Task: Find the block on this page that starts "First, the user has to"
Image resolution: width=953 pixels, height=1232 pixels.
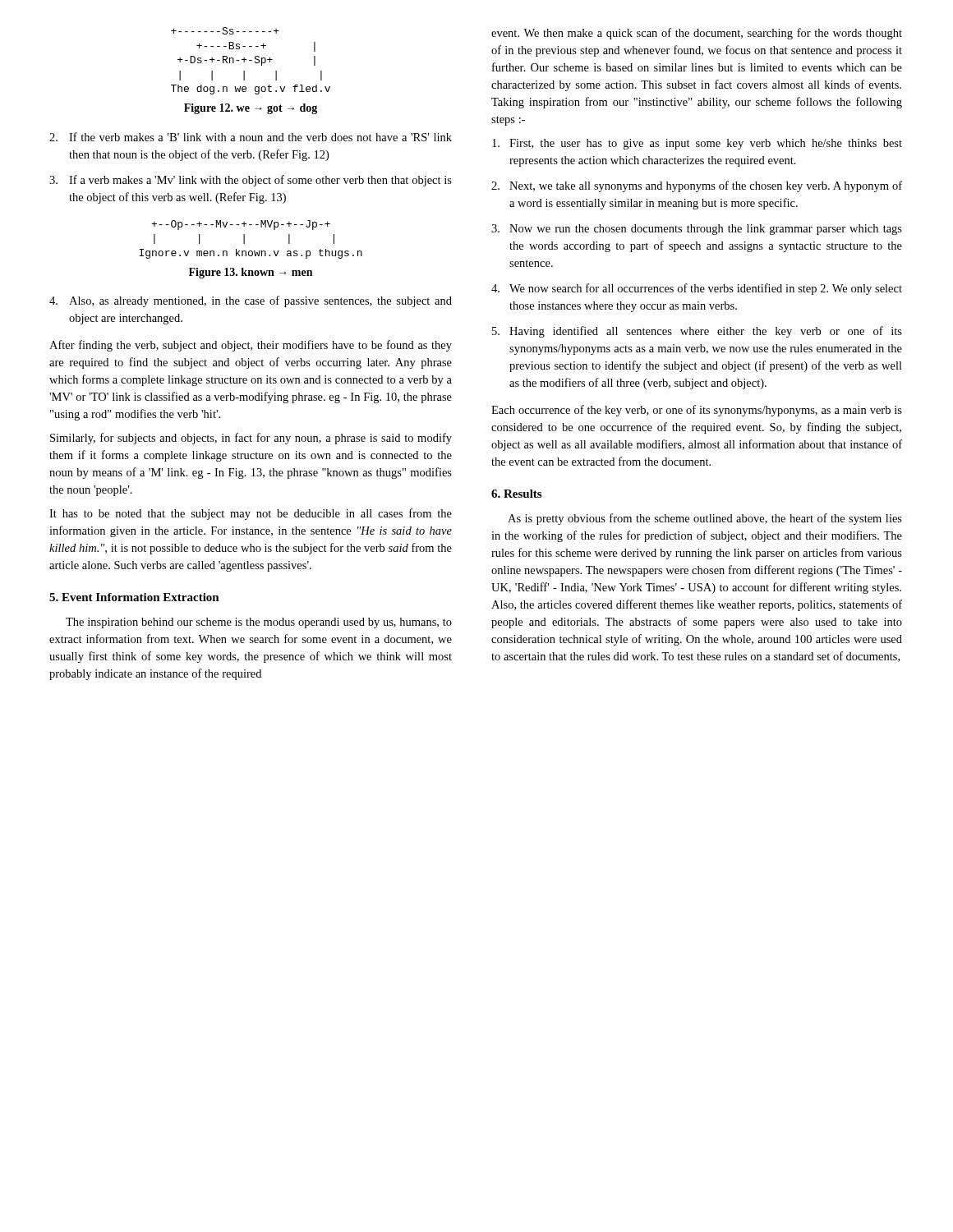Action: [697, 152]
